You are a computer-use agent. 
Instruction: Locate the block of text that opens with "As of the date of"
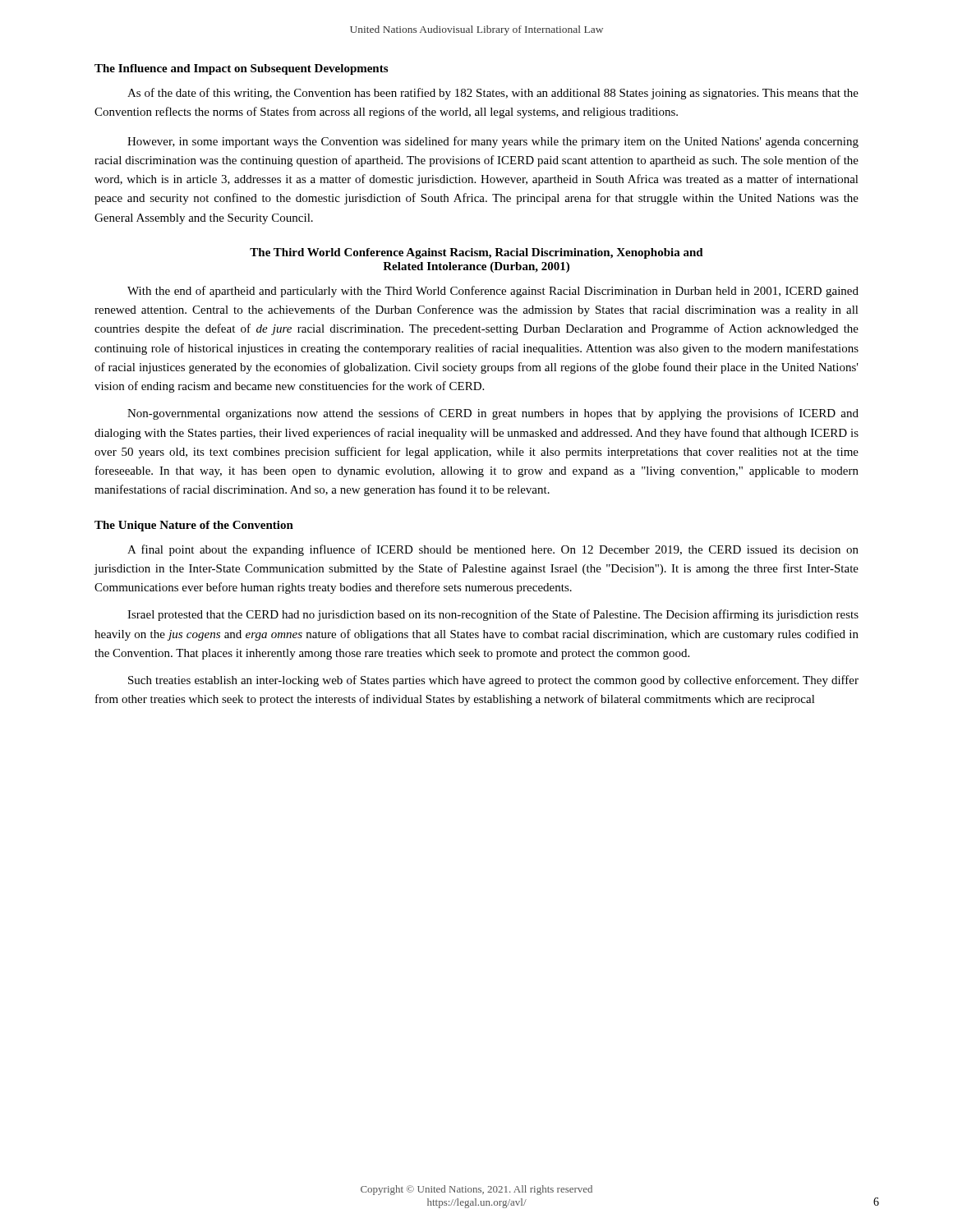[476, 102]
